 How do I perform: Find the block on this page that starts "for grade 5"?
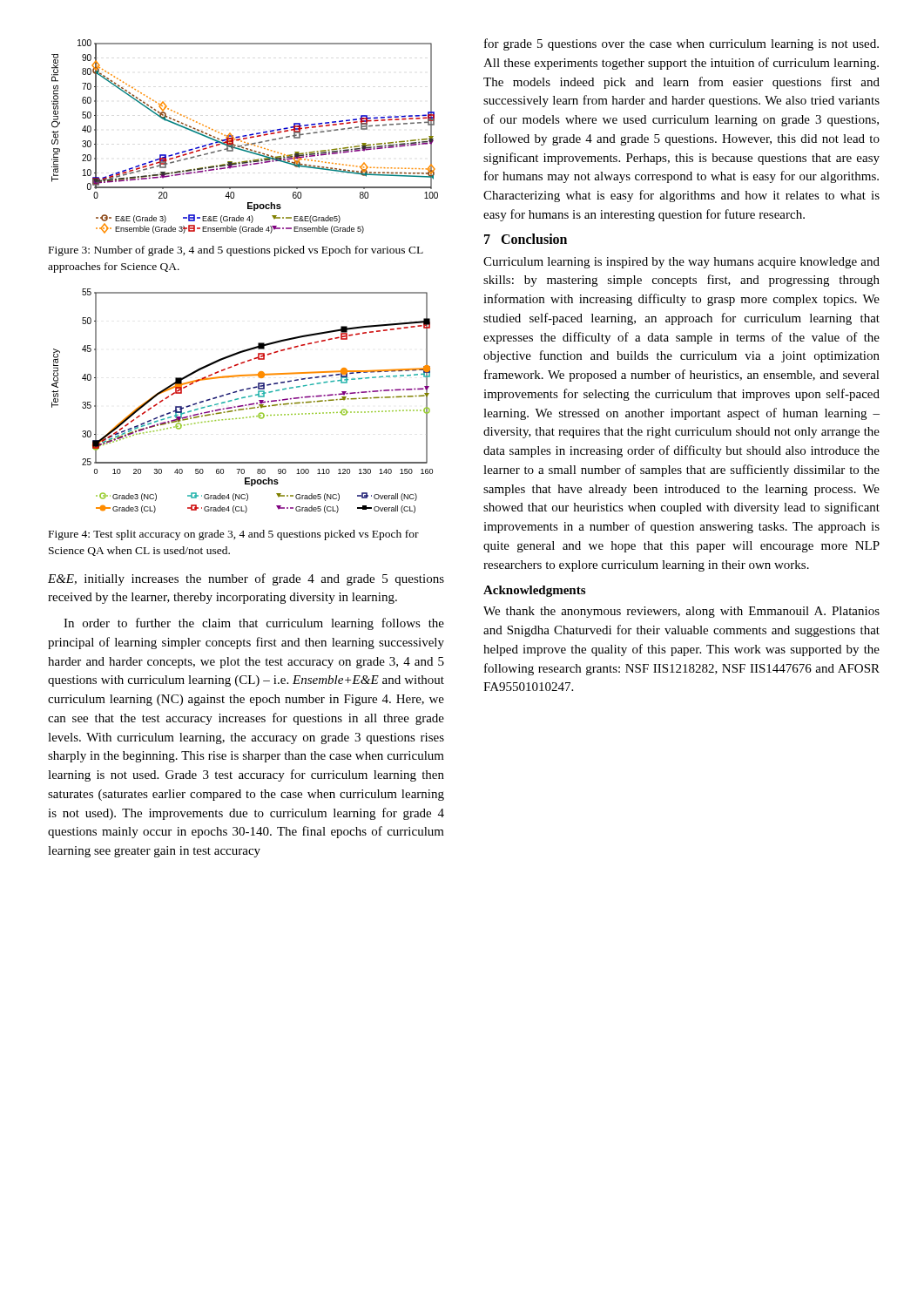[x=681, y=130]
